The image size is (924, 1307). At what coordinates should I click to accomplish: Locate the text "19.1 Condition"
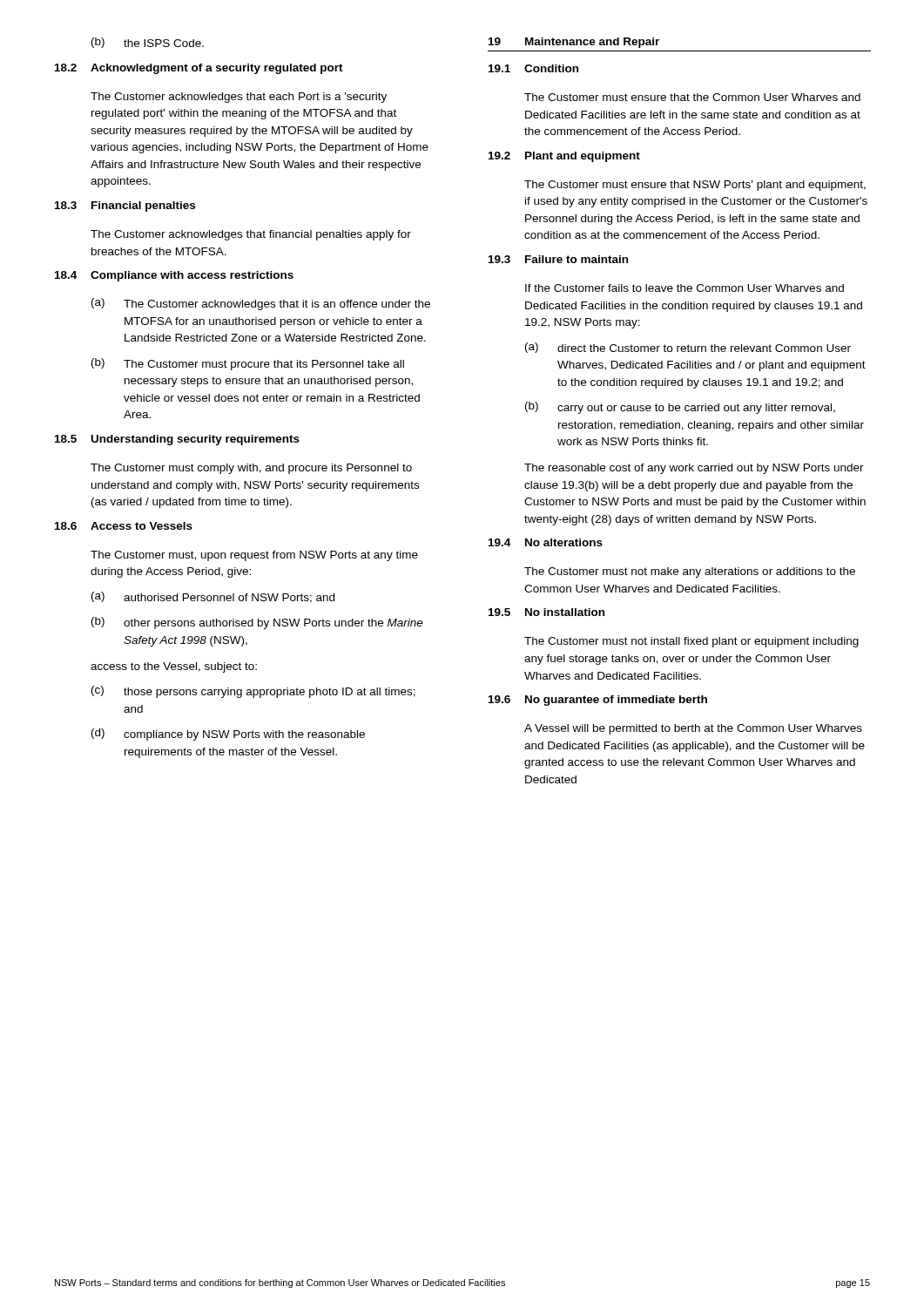point(533,68)
